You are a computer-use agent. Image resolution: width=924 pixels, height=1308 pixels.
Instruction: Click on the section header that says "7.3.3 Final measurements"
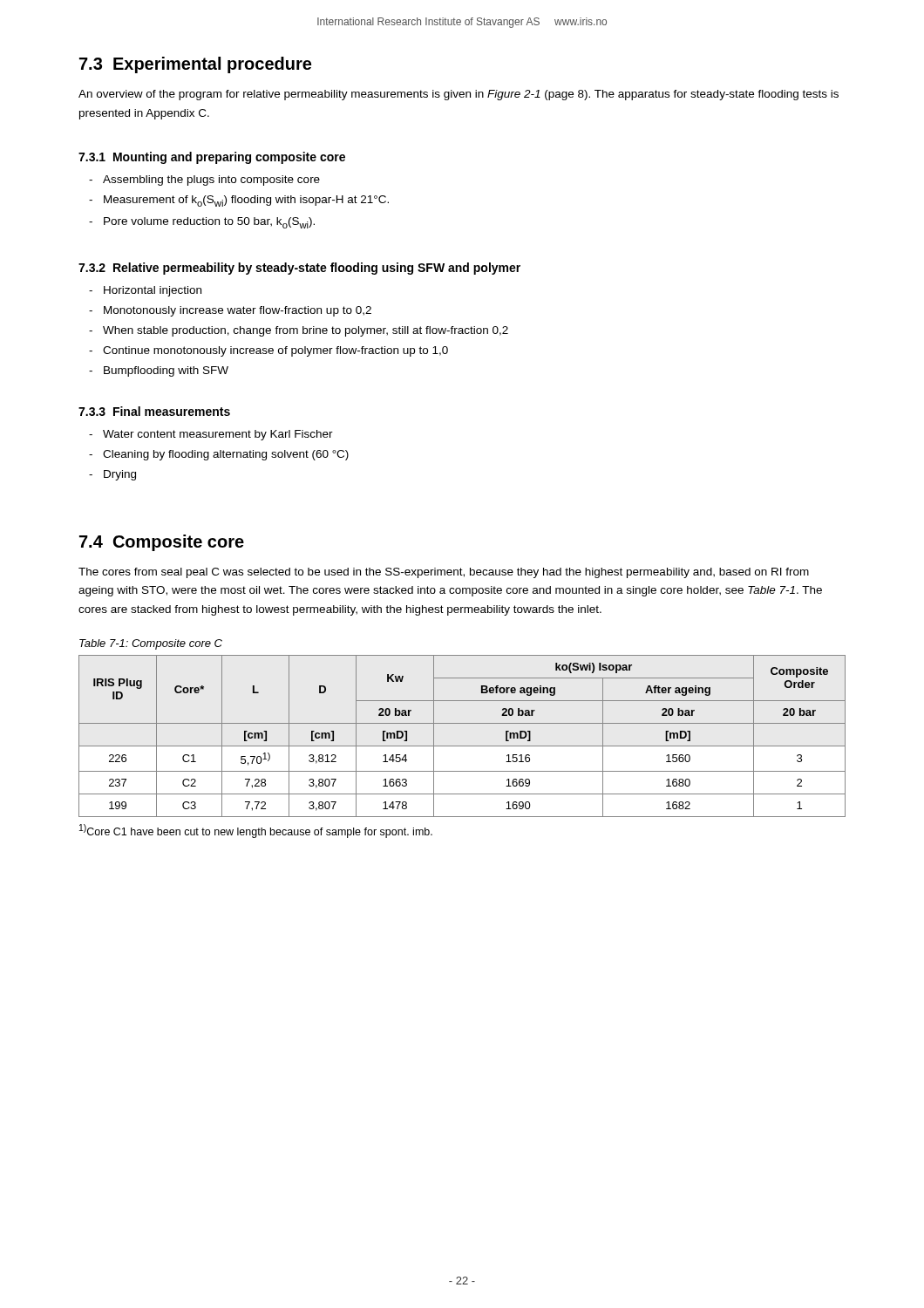pos(154,411)
